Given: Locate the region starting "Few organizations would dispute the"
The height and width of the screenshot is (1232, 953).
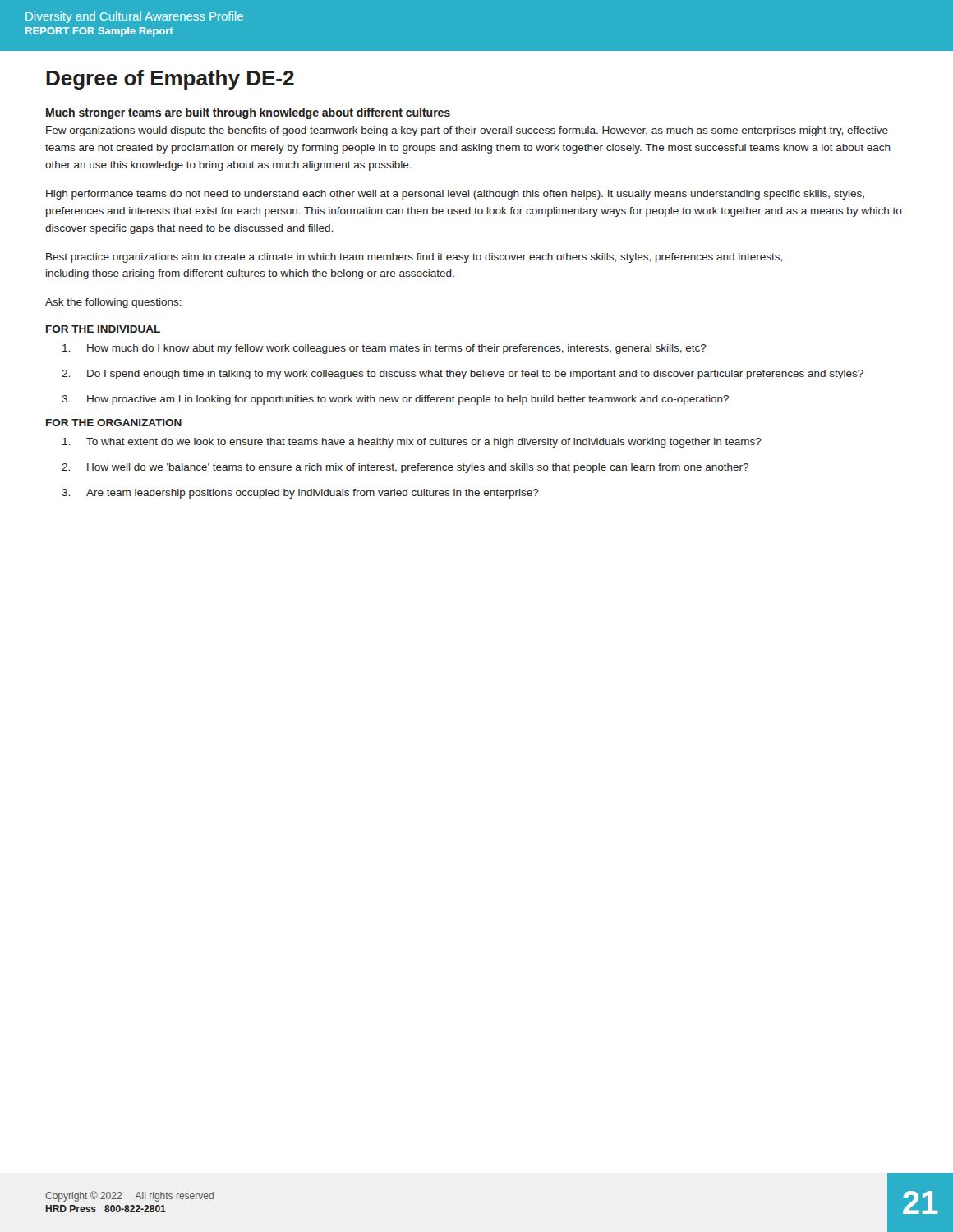Looking at the screenshot, I should point(476,148).
